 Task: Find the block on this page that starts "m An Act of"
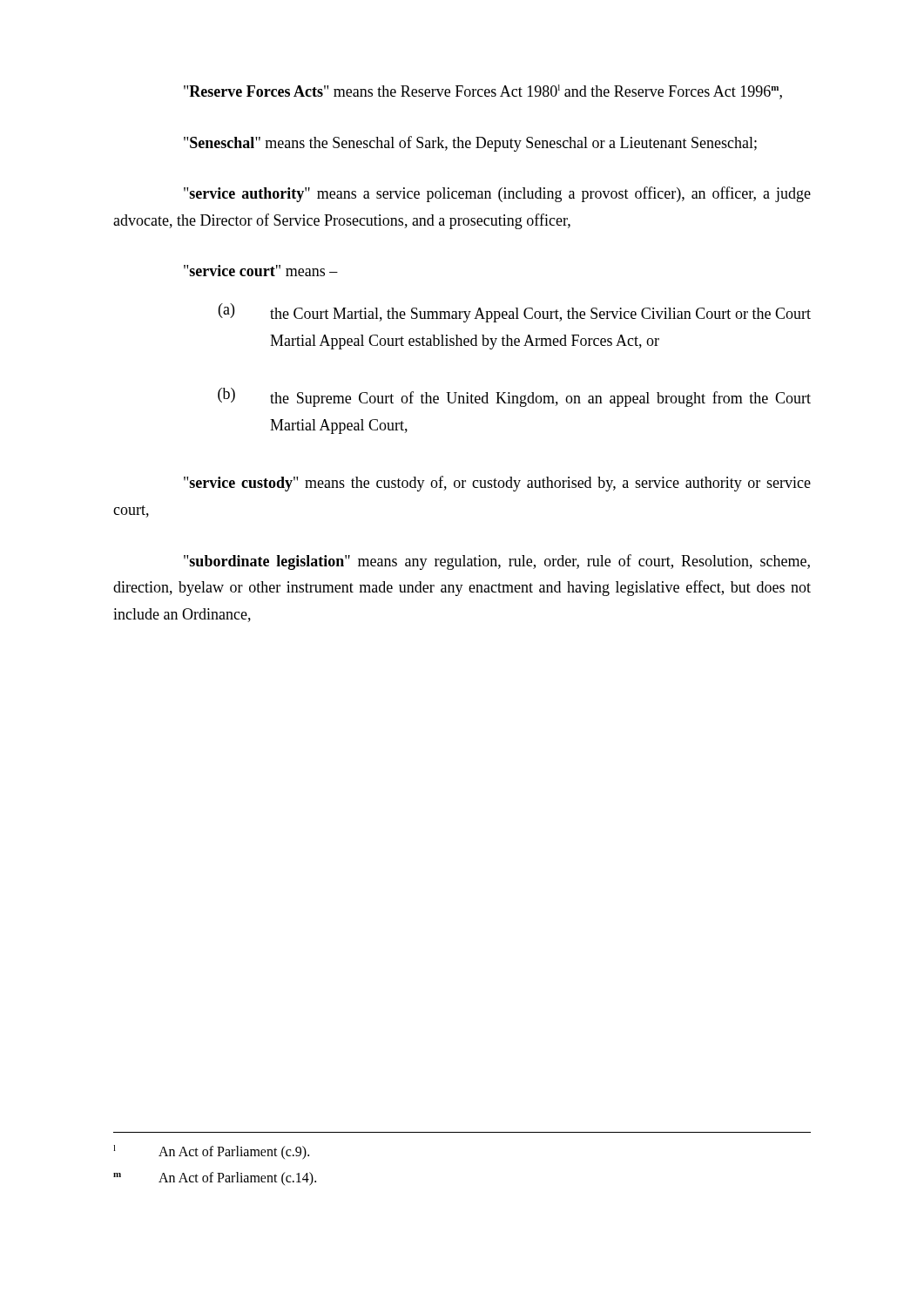215,1179
